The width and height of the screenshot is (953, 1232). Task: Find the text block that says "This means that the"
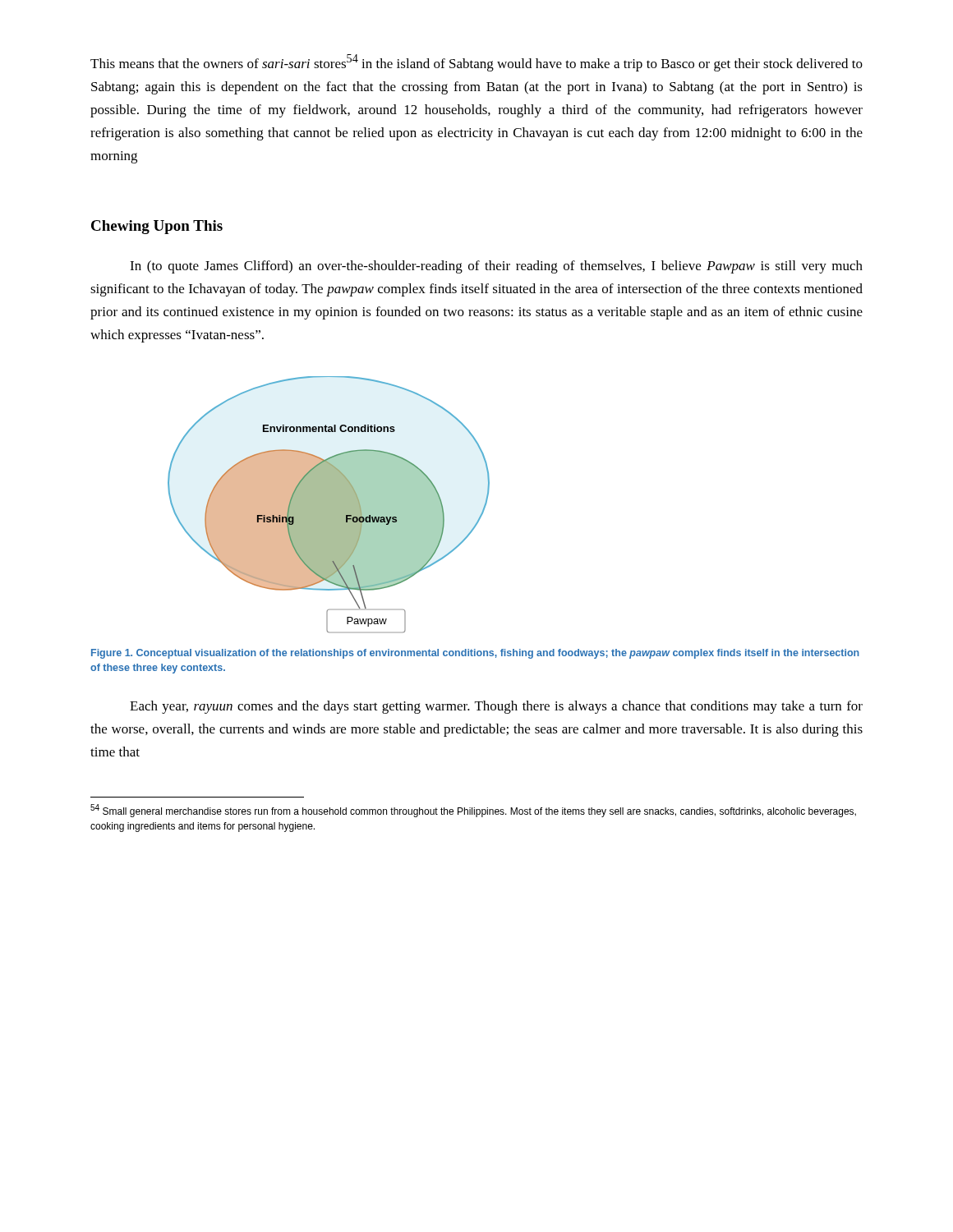click(476, 108)
